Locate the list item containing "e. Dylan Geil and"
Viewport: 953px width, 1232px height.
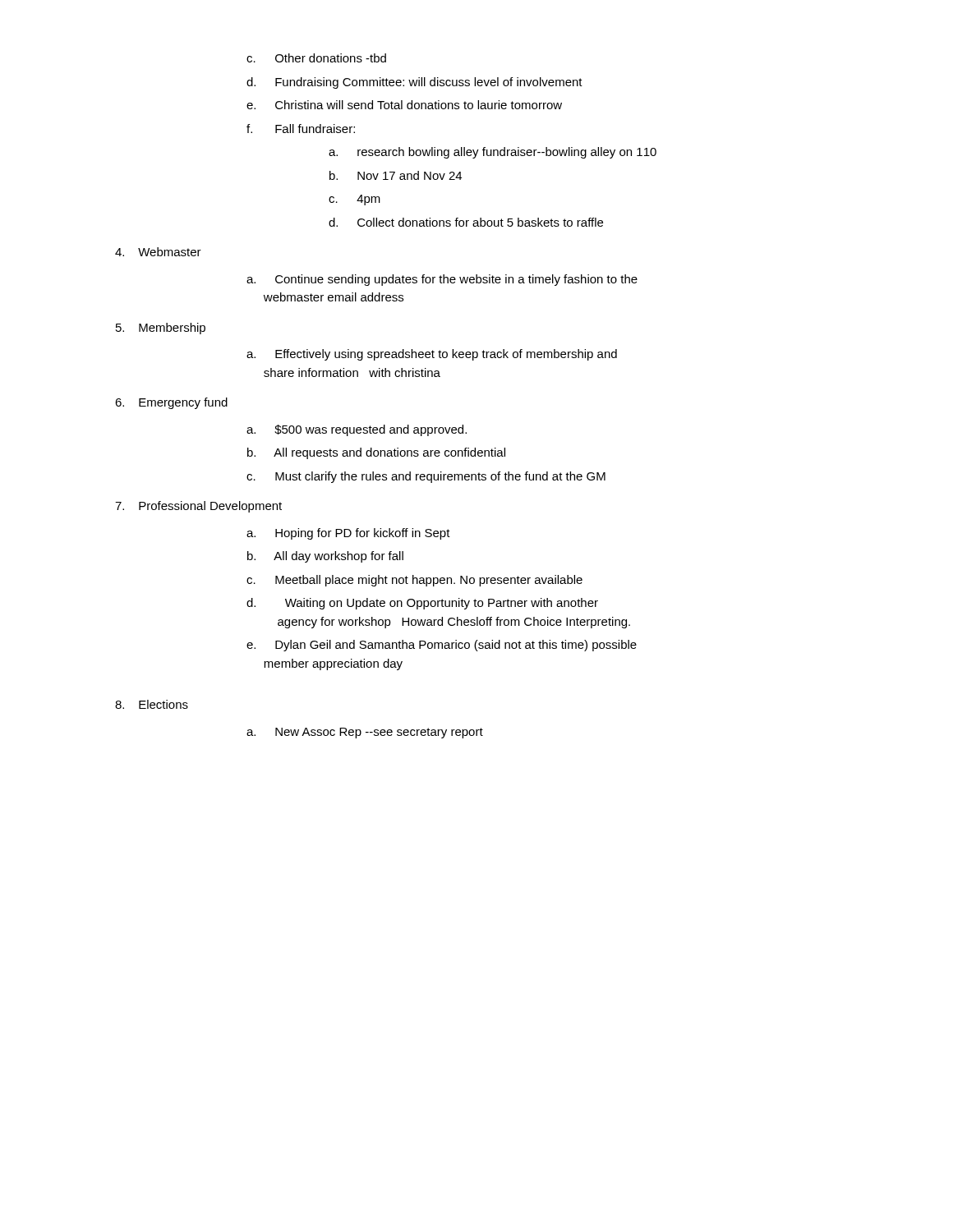(x=442, y=653)
